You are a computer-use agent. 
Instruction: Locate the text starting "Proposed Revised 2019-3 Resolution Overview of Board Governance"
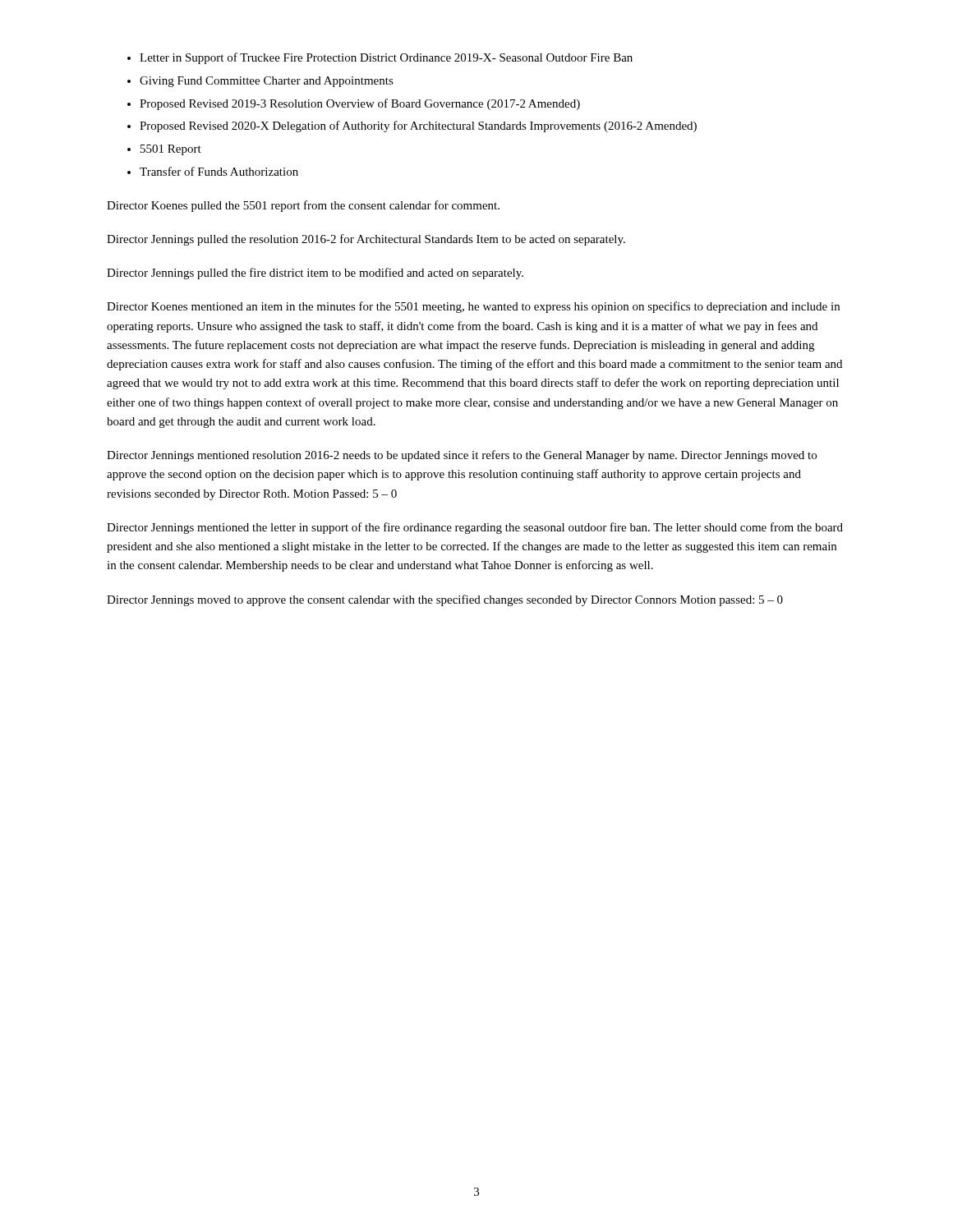[360, 103]
